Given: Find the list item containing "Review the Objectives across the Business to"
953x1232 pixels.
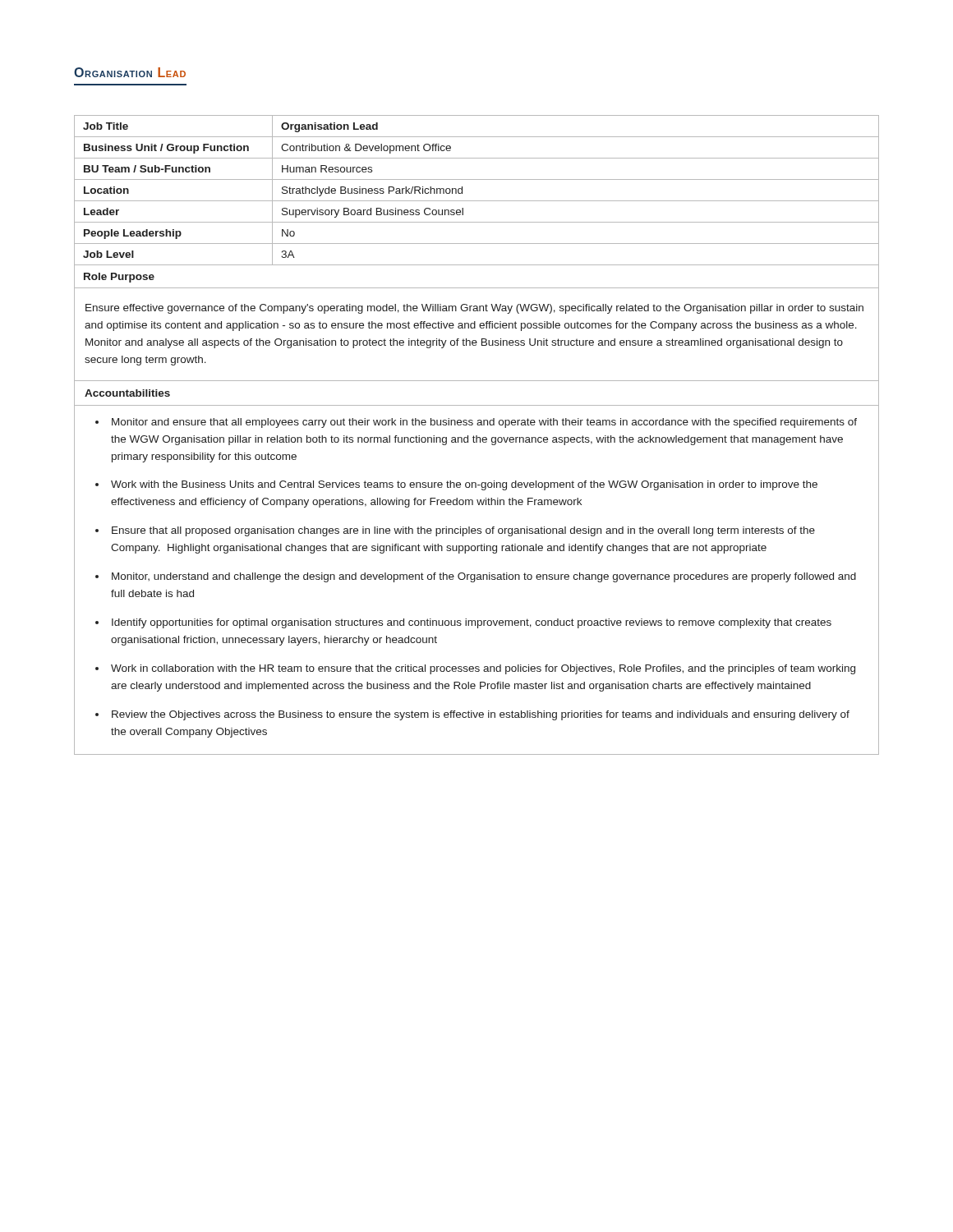Looking at the screenshot, I should (480, 722).
